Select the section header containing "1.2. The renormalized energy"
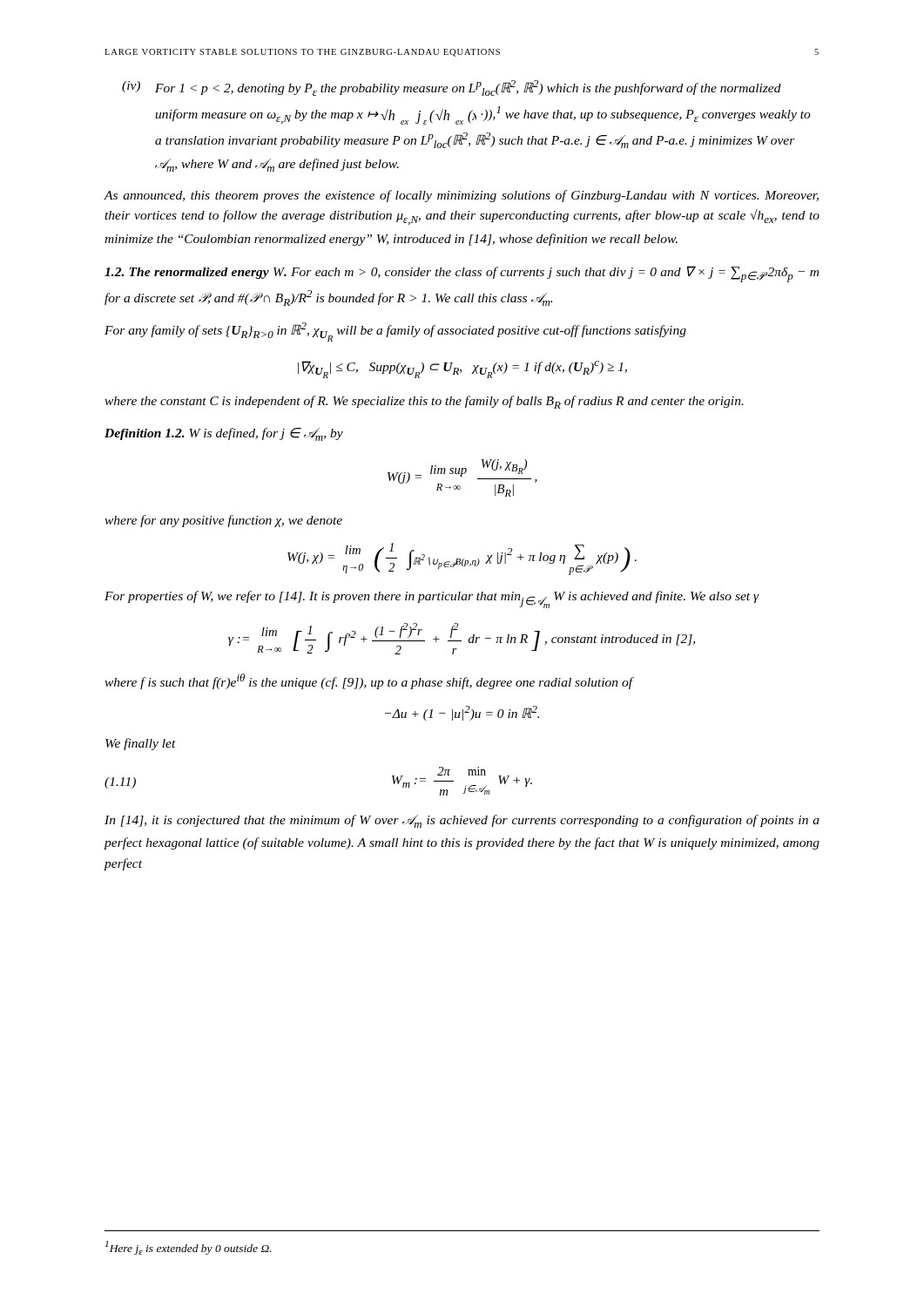The width and height of the screenshot is (924, 1307). pos(462,285)
